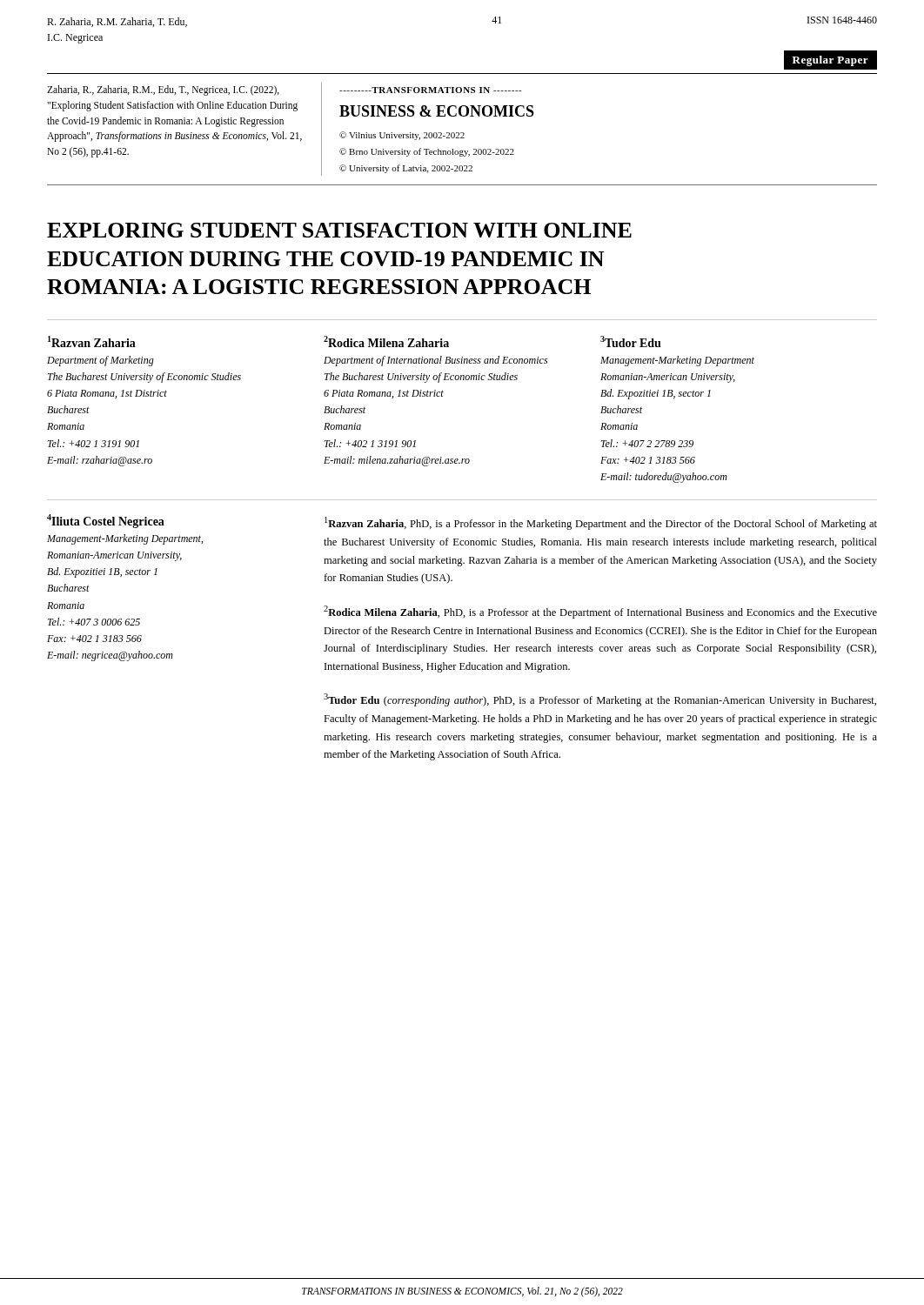Point to the block starting "EXPLORING STUDENT SATISFACTION WITH"

click(462, 259)
